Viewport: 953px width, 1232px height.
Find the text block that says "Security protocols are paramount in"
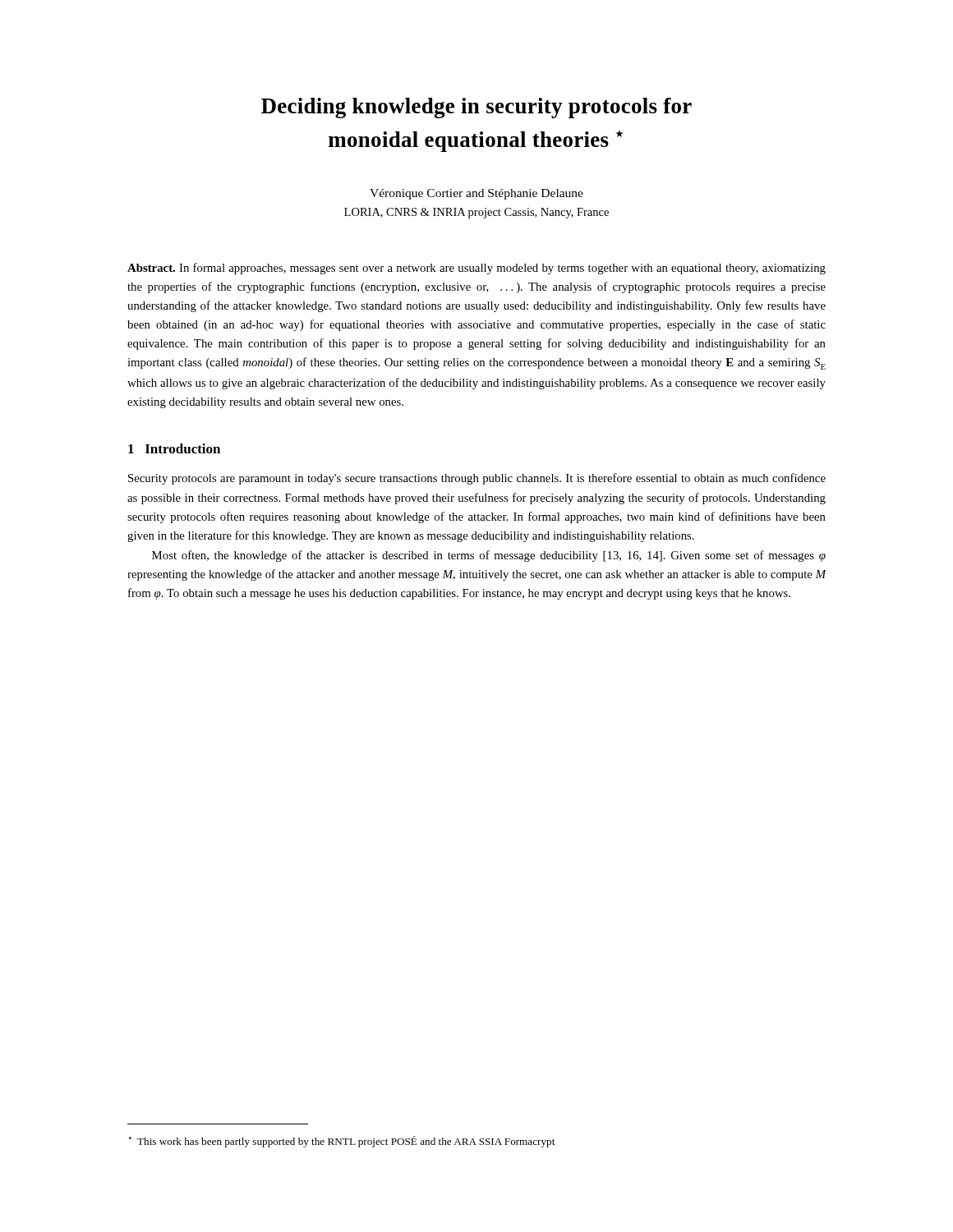(476, 536)
